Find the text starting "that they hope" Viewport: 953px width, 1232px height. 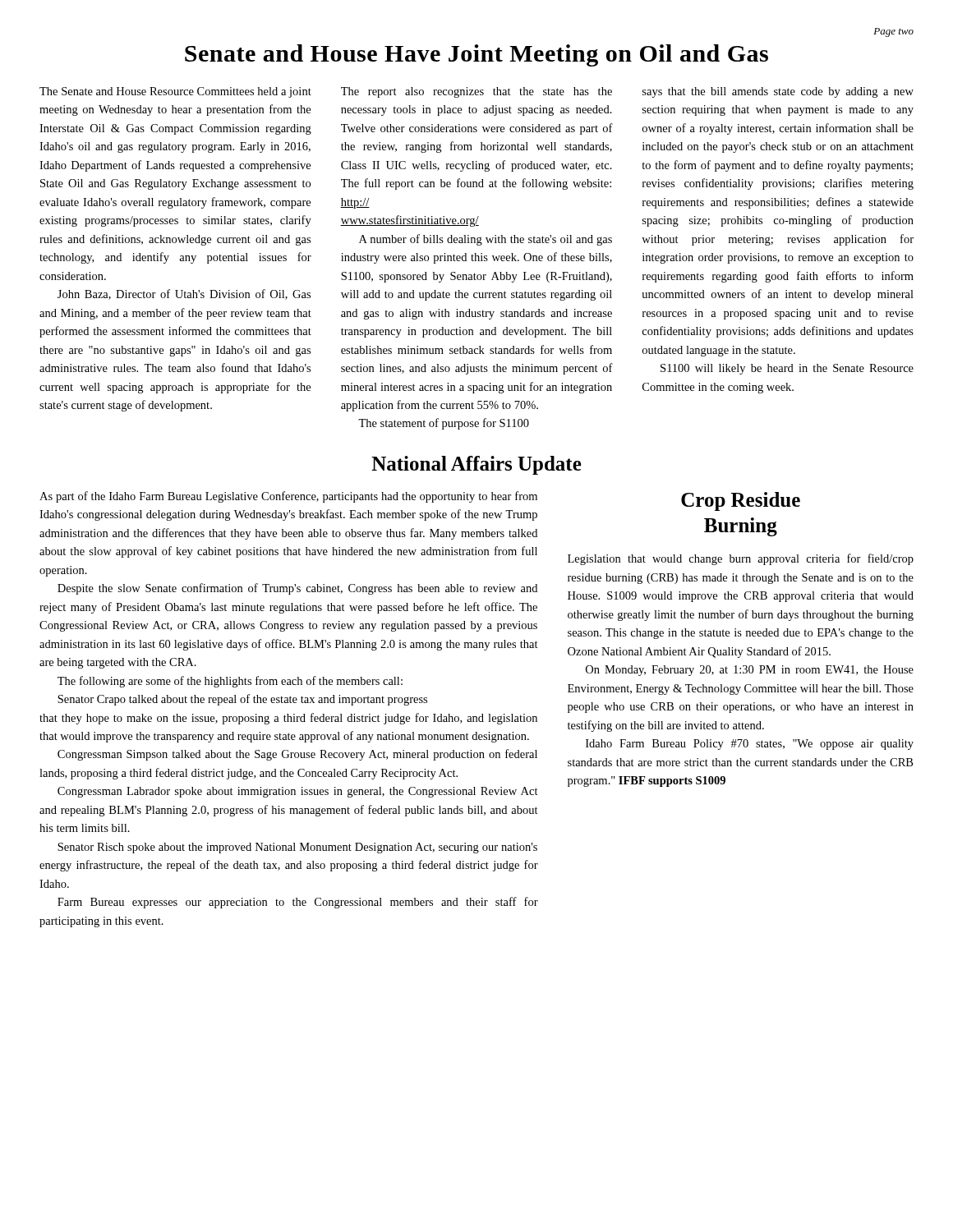tap(289, 819)
